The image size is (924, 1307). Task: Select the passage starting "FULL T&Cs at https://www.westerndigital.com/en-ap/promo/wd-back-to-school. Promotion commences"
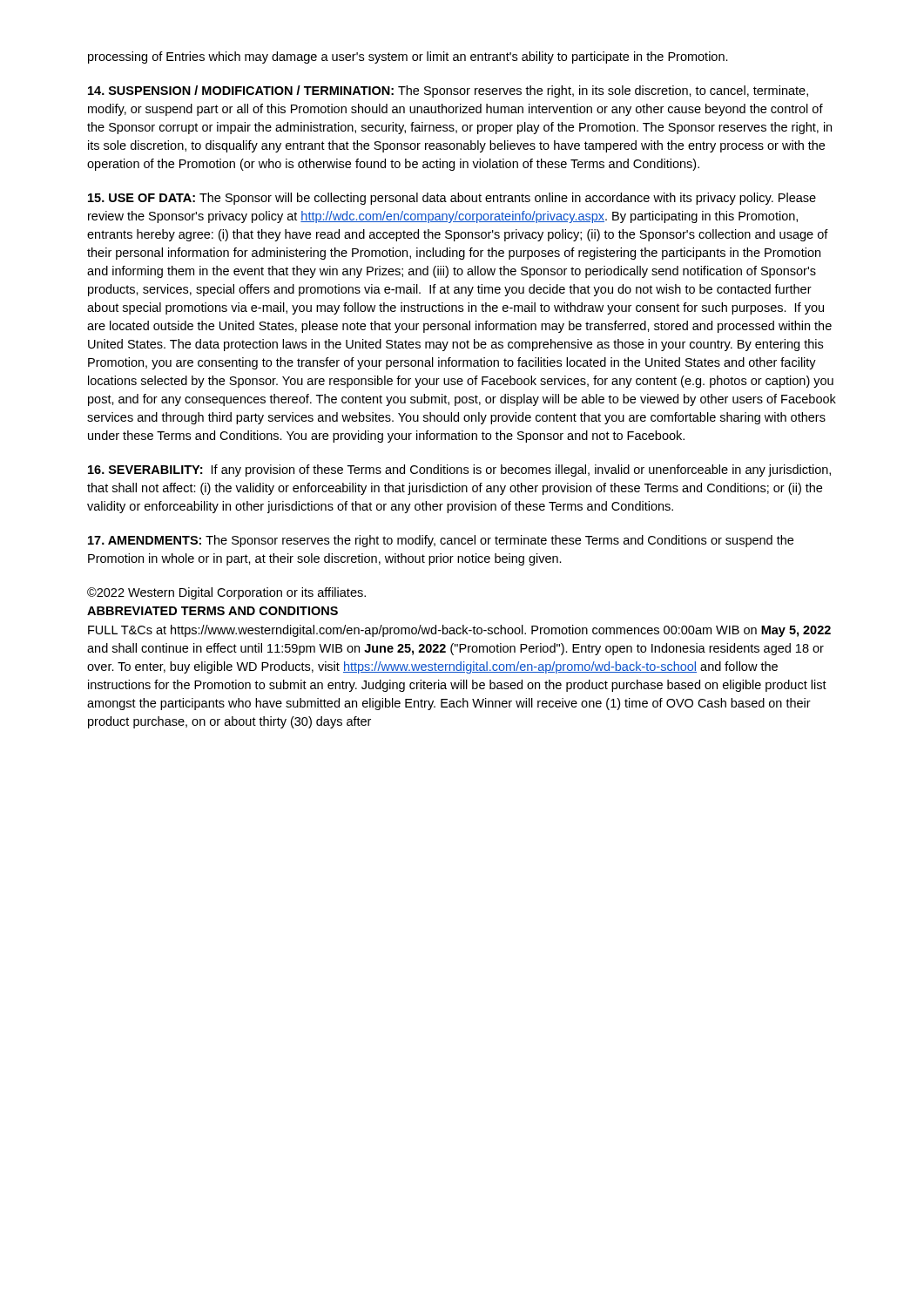pyautogui.click(x=459, y=676)
